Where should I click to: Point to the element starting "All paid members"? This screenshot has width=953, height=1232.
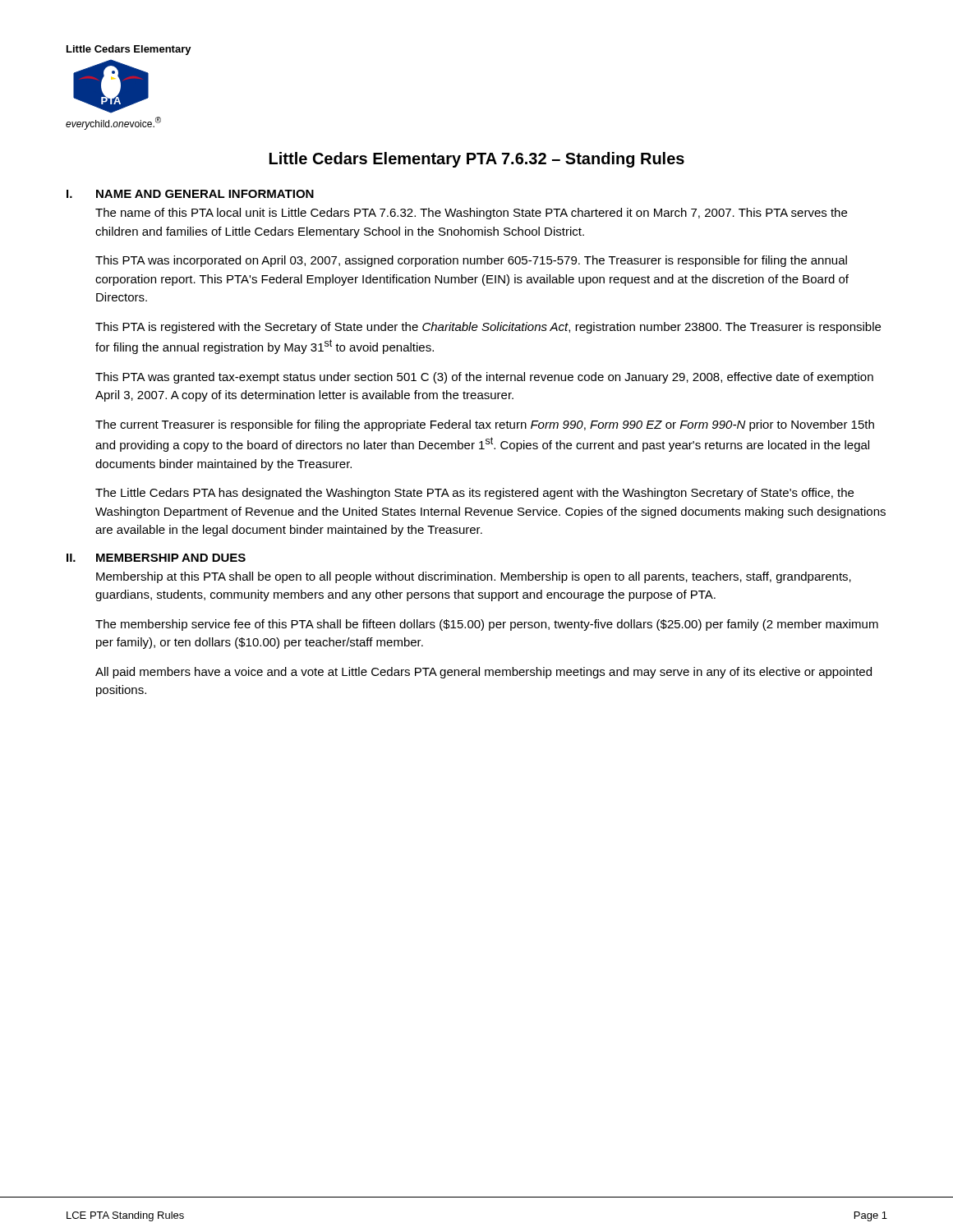[x=491, y=681]
